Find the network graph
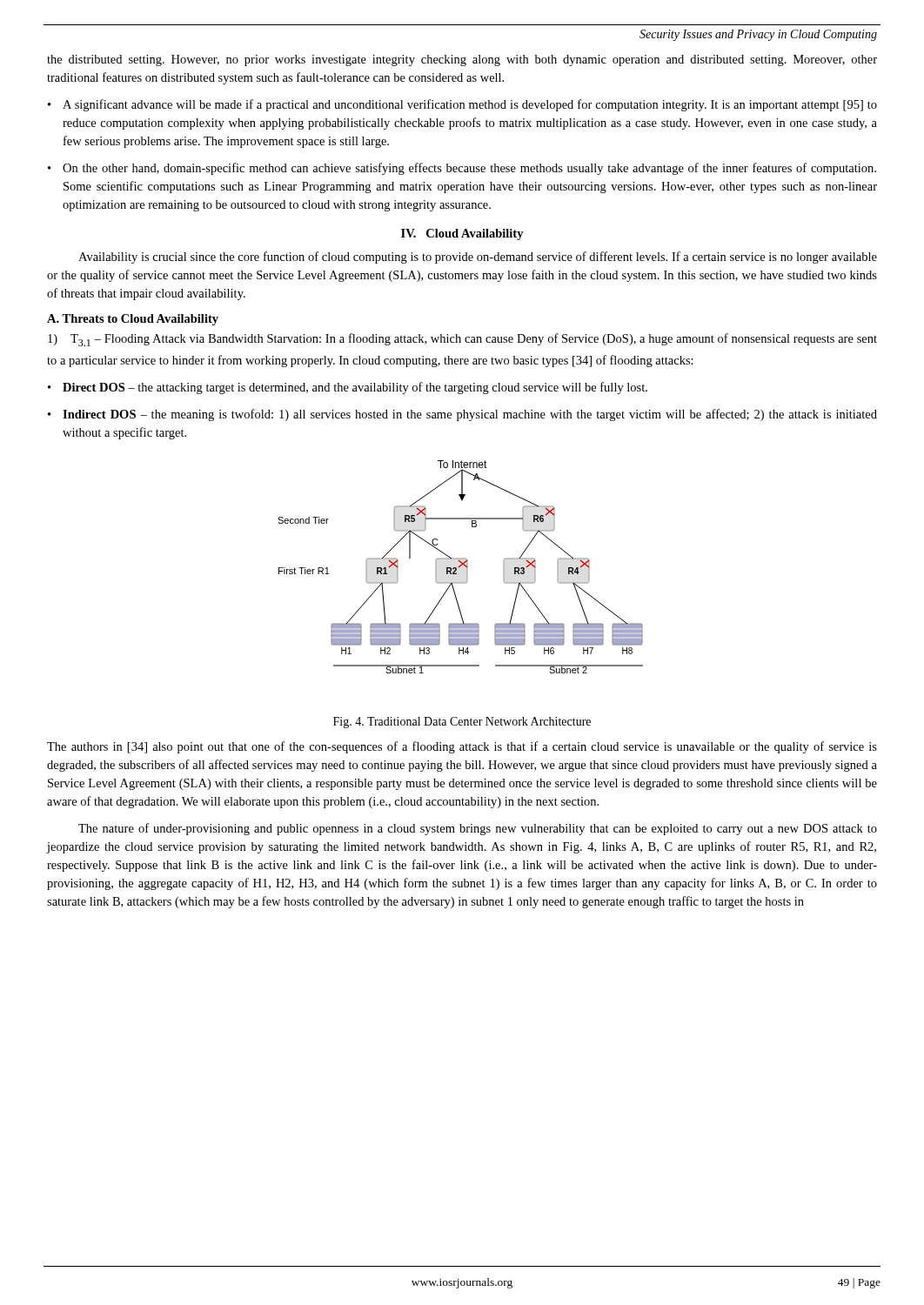The width and height of the screenshot is (924, 1305). pos(462,582)
